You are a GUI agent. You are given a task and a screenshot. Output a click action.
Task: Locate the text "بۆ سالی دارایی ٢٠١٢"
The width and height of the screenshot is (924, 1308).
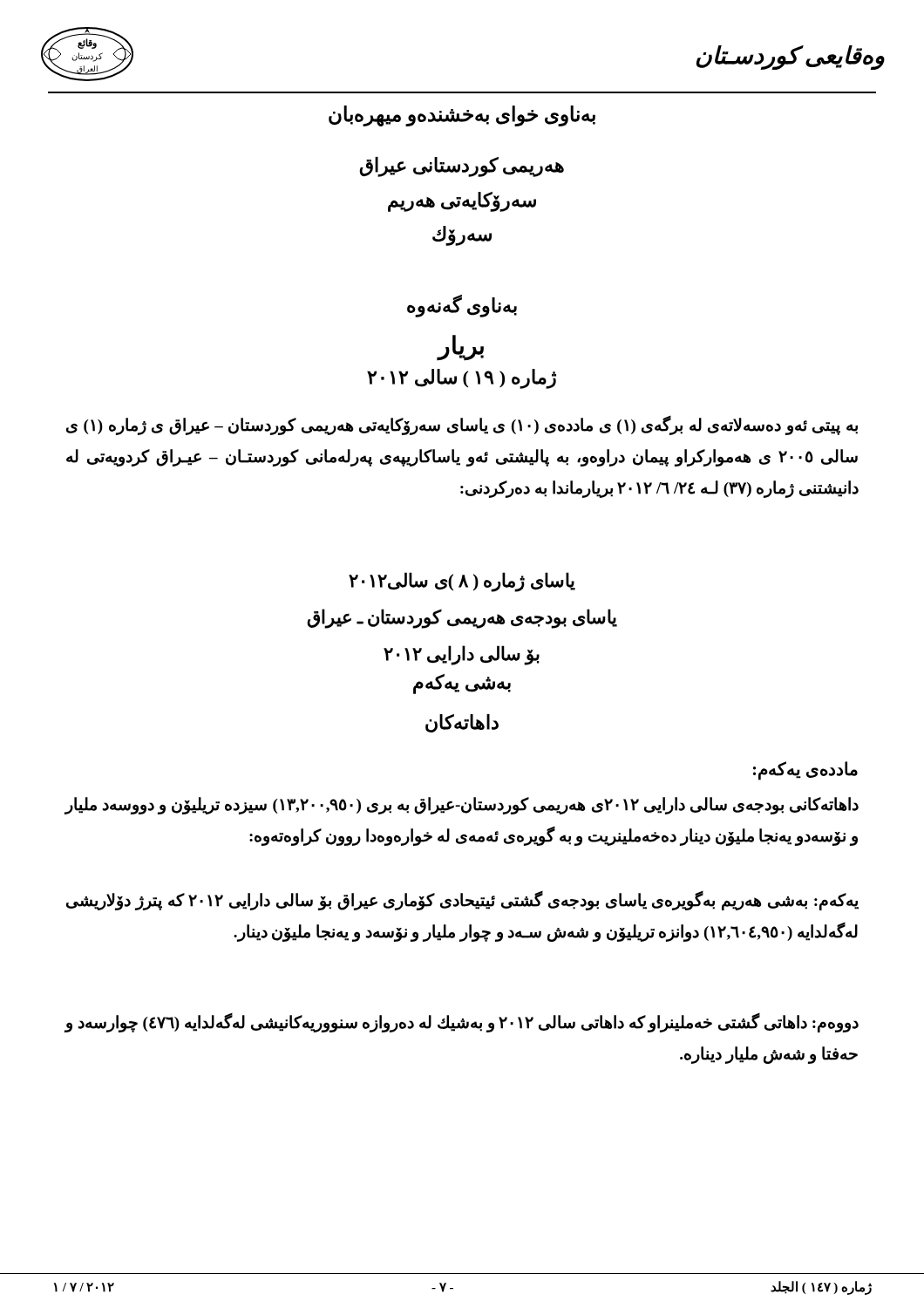(462, 654)
